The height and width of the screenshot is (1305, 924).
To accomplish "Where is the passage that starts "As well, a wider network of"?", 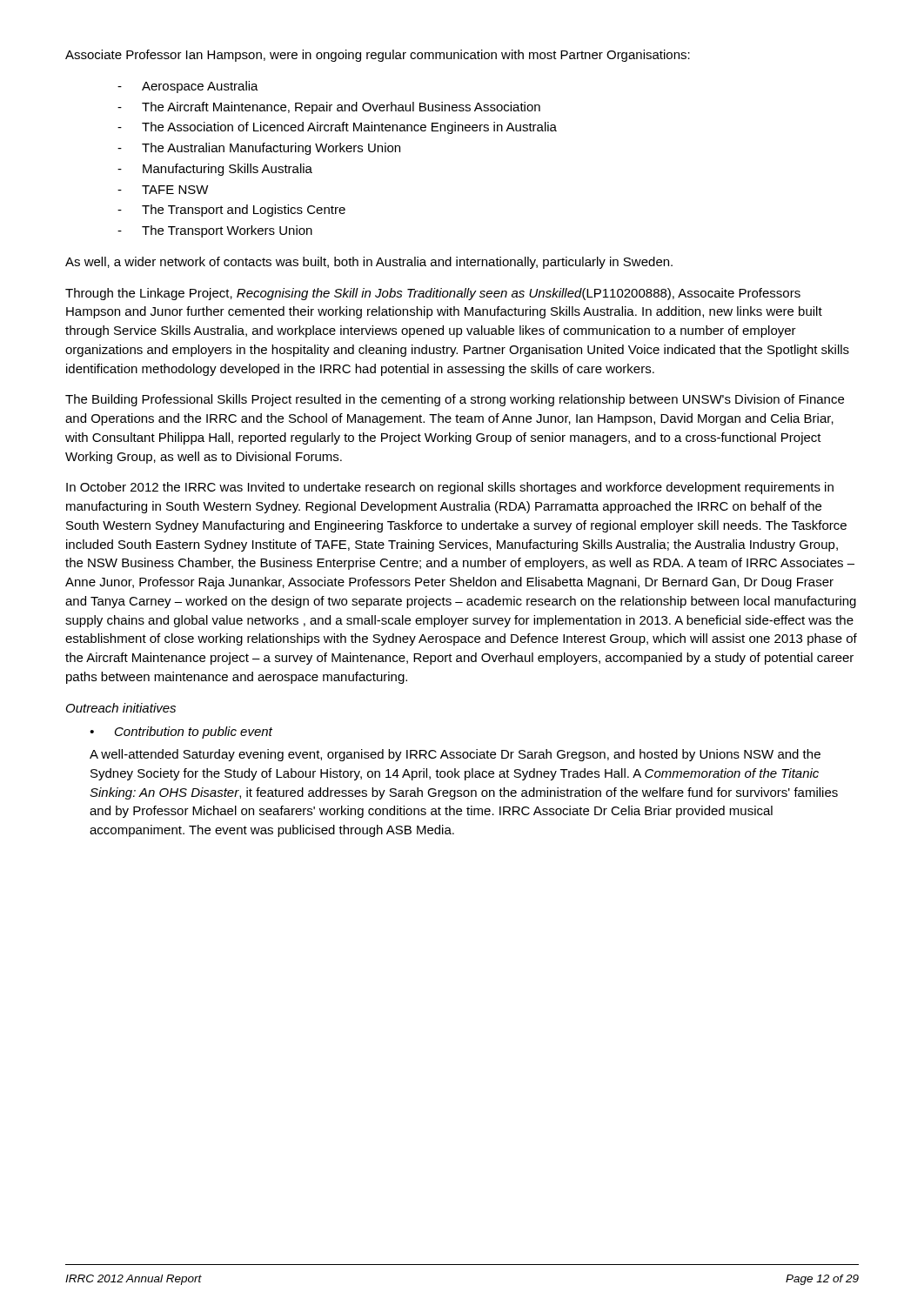I will (x=369, y=261).
